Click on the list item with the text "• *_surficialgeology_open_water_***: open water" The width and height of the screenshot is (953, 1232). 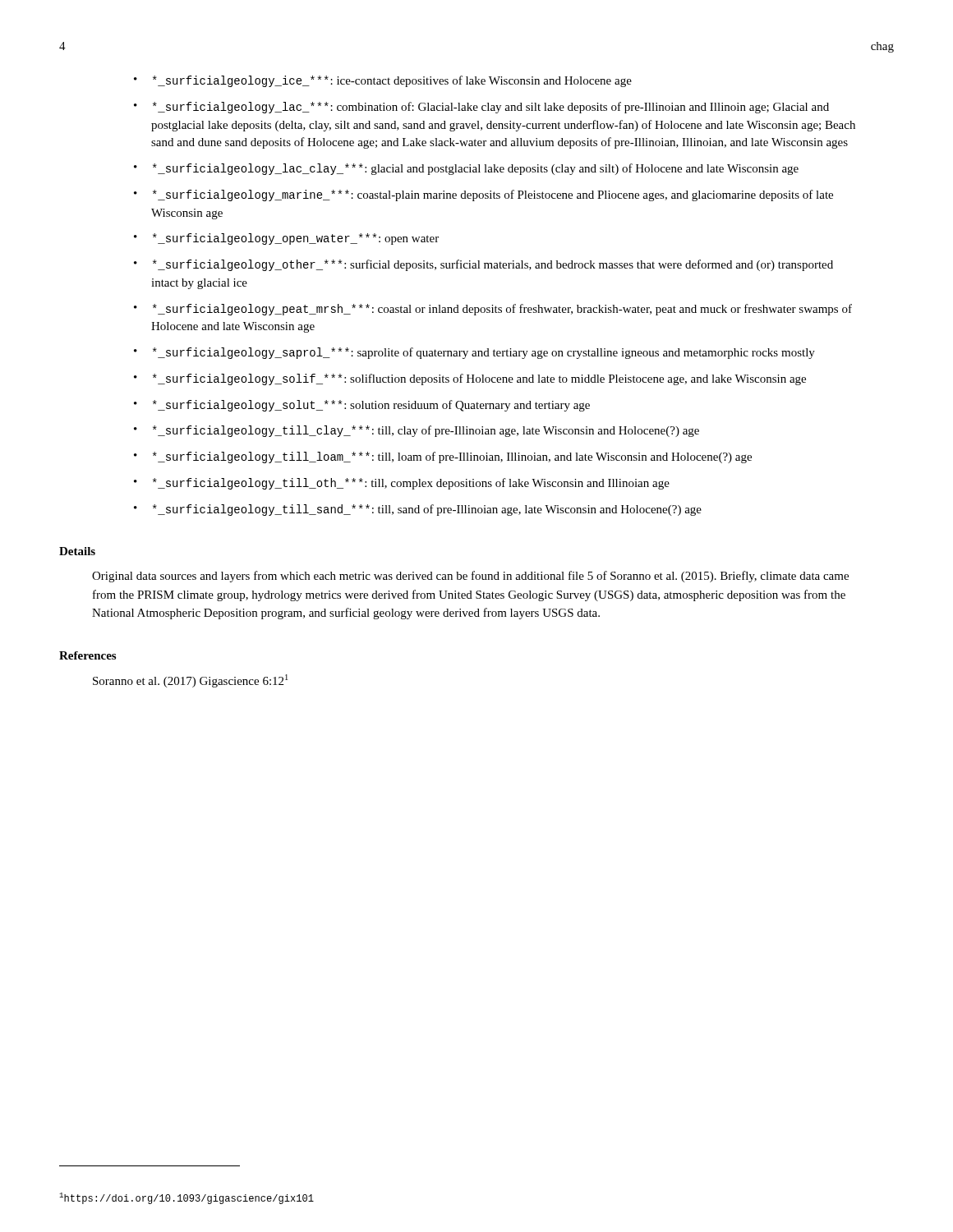286,239
